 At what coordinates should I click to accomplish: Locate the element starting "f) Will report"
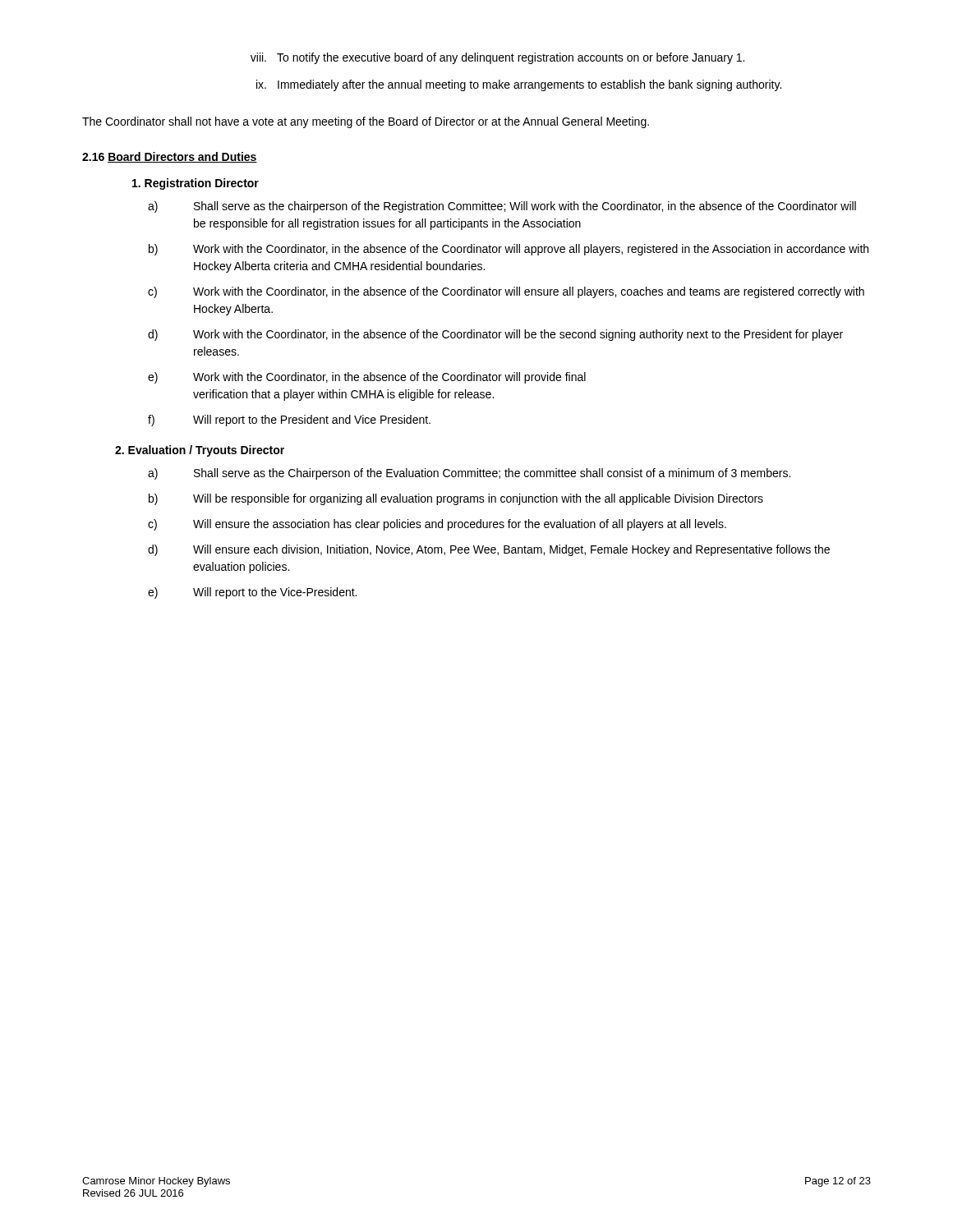[289, 421]
